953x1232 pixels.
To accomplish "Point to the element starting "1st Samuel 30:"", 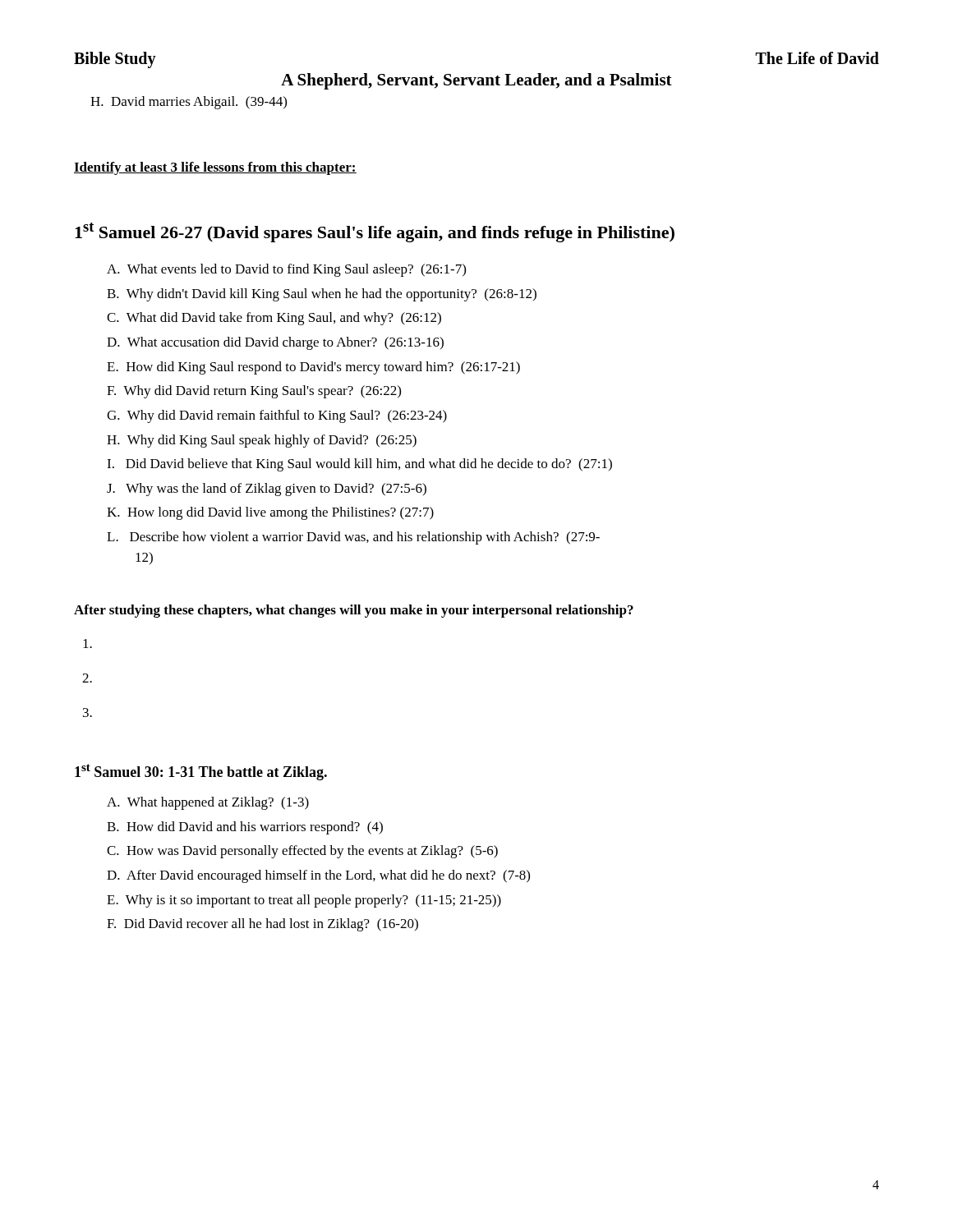I will coord(201,770).
